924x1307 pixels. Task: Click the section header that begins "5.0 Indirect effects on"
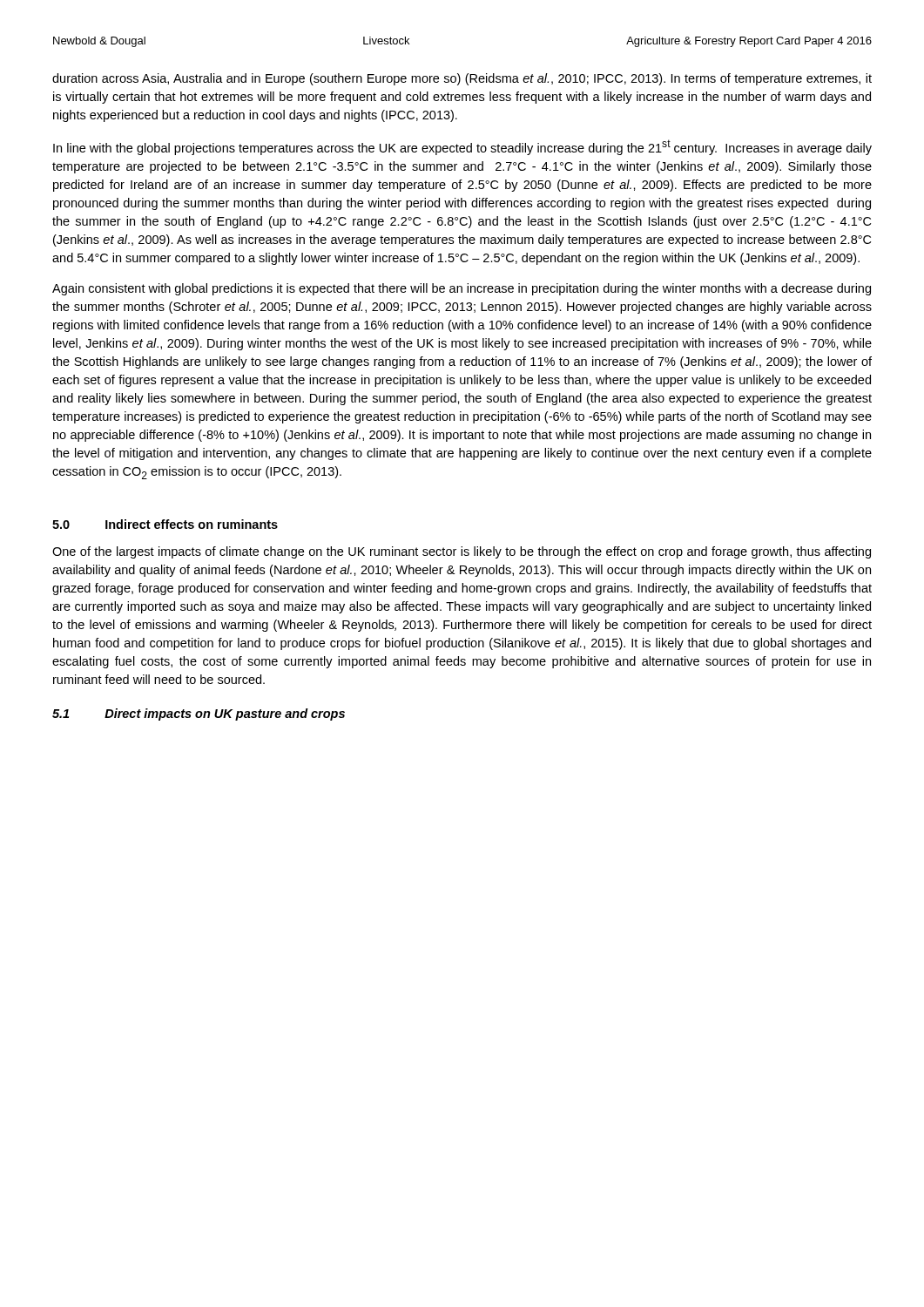165,524
